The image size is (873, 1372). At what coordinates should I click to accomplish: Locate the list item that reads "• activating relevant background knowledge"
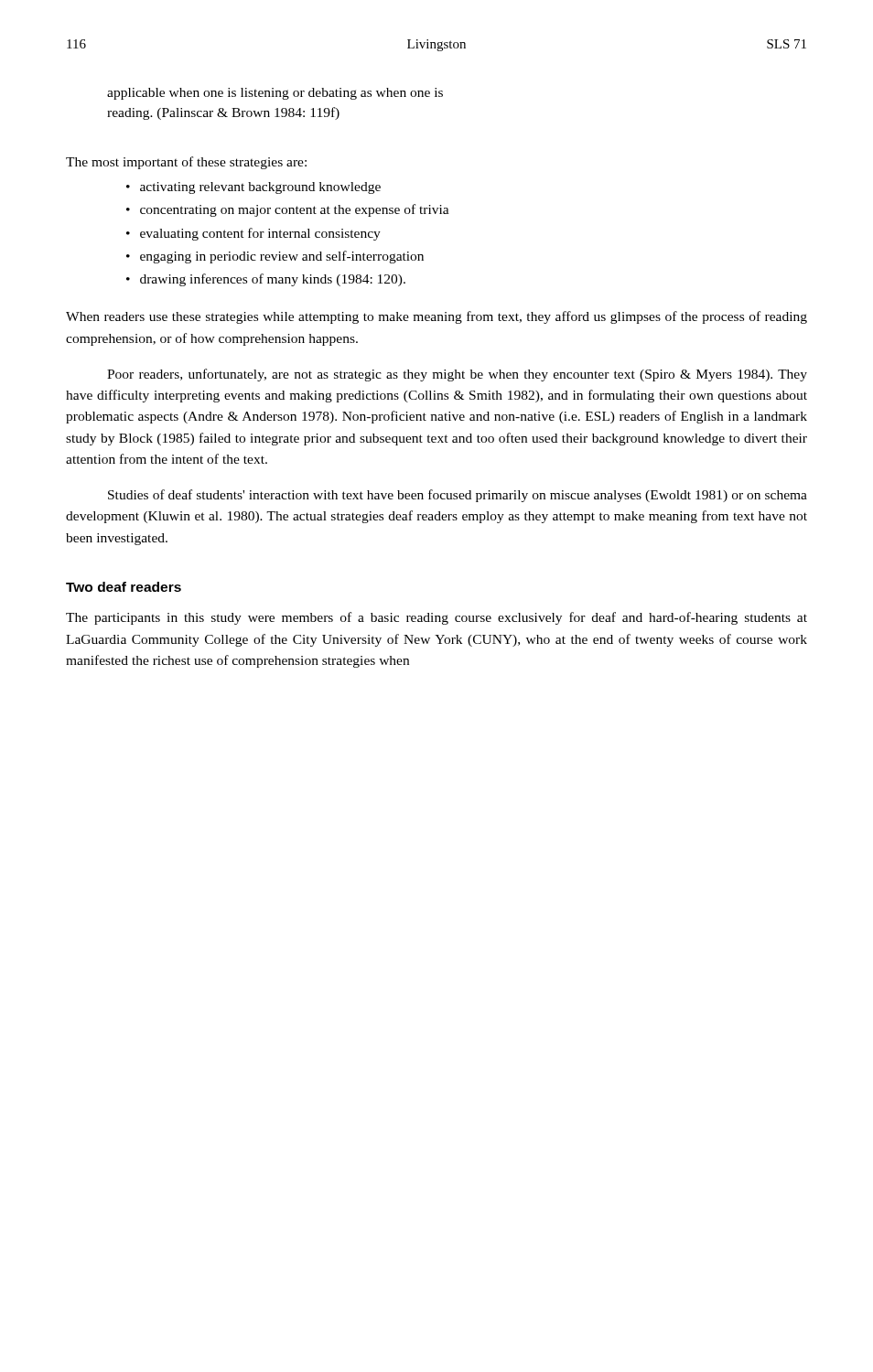tap(253, 186)
